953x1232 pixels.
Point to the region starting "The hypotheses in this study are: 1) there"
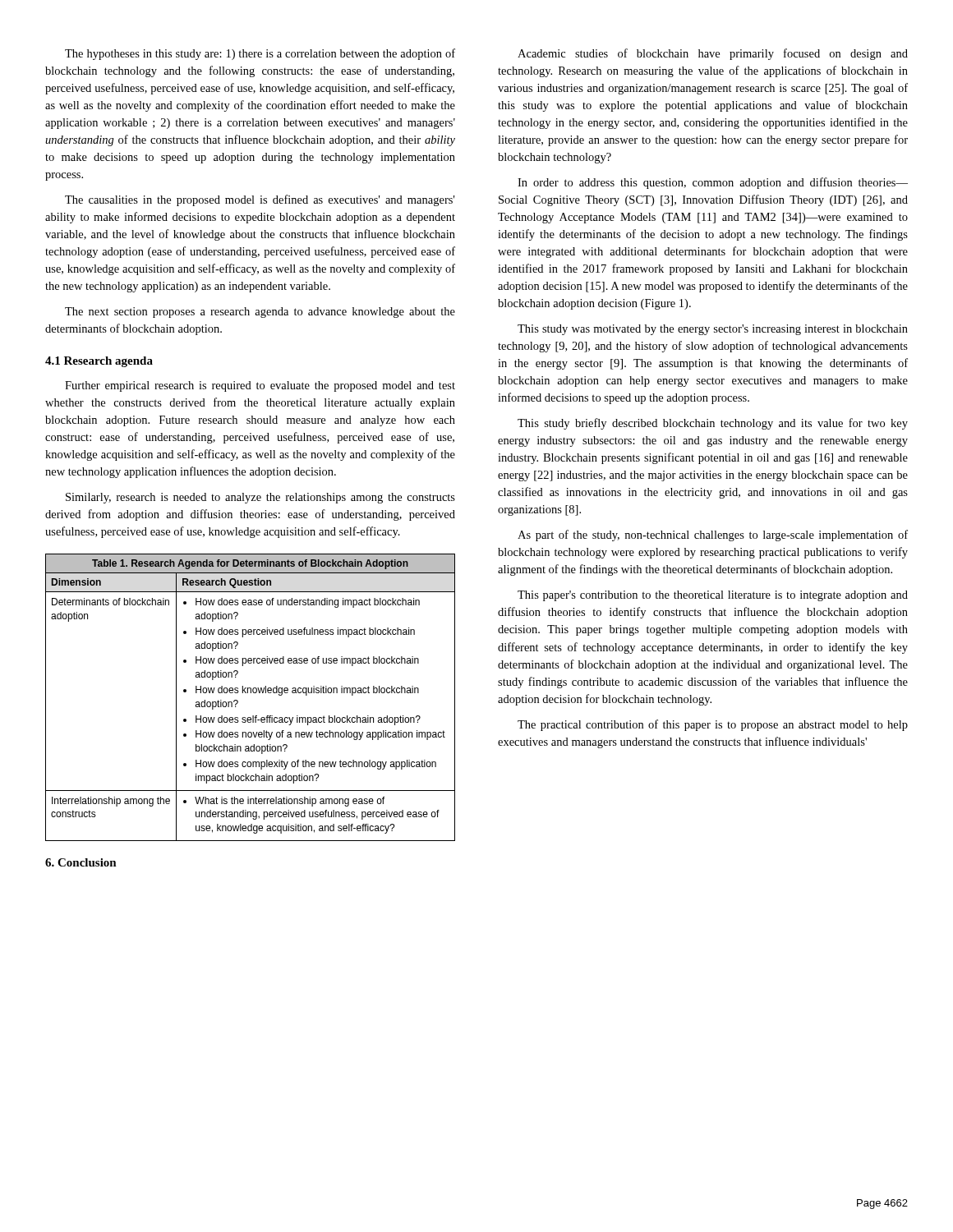[x=250, y=114]
